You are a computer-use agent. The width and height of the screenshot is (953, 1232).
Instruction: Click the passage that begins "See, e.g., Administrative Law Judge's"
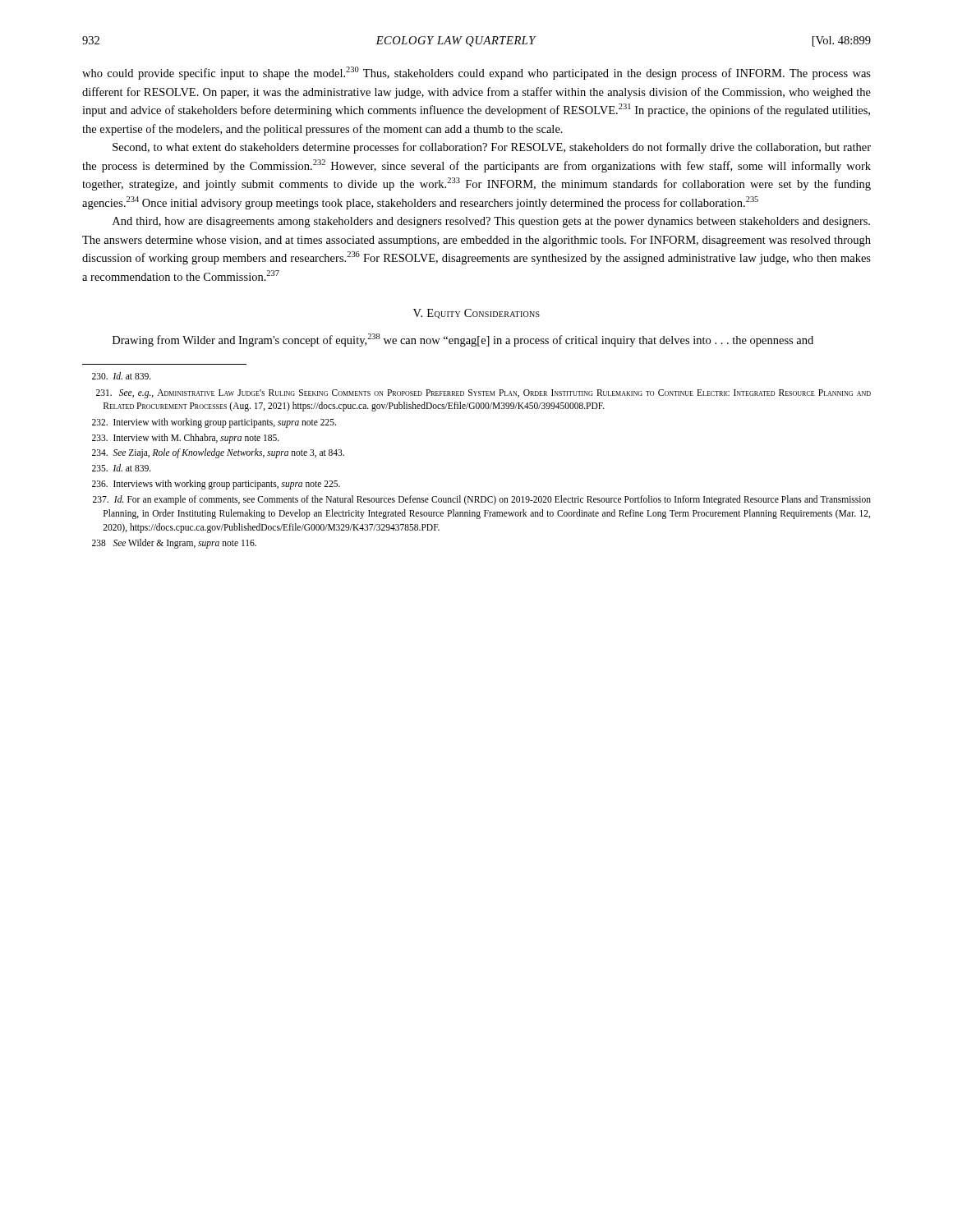[476, 399]
